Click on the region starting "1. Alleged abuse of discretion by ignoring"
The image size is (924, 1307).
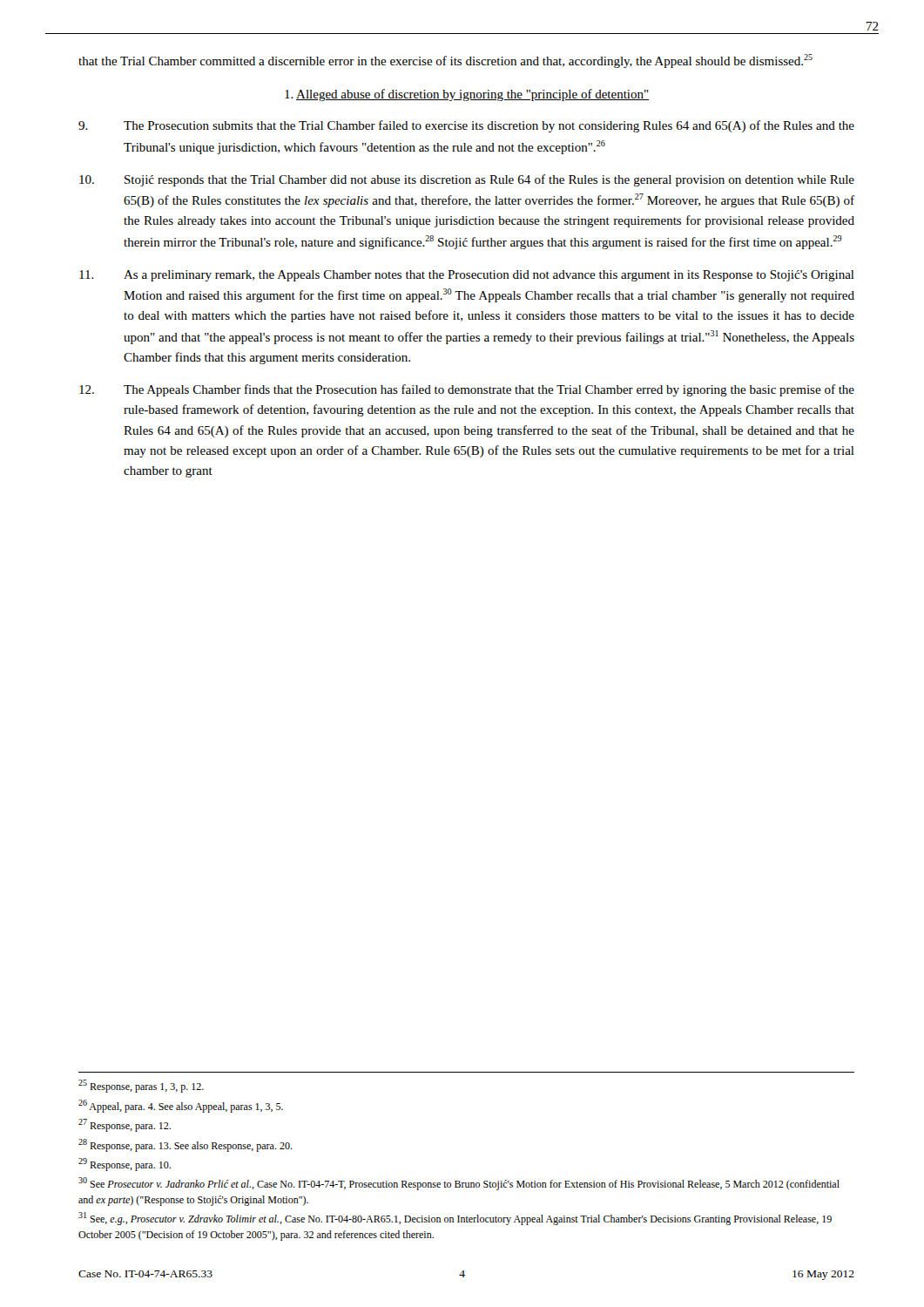466,94
